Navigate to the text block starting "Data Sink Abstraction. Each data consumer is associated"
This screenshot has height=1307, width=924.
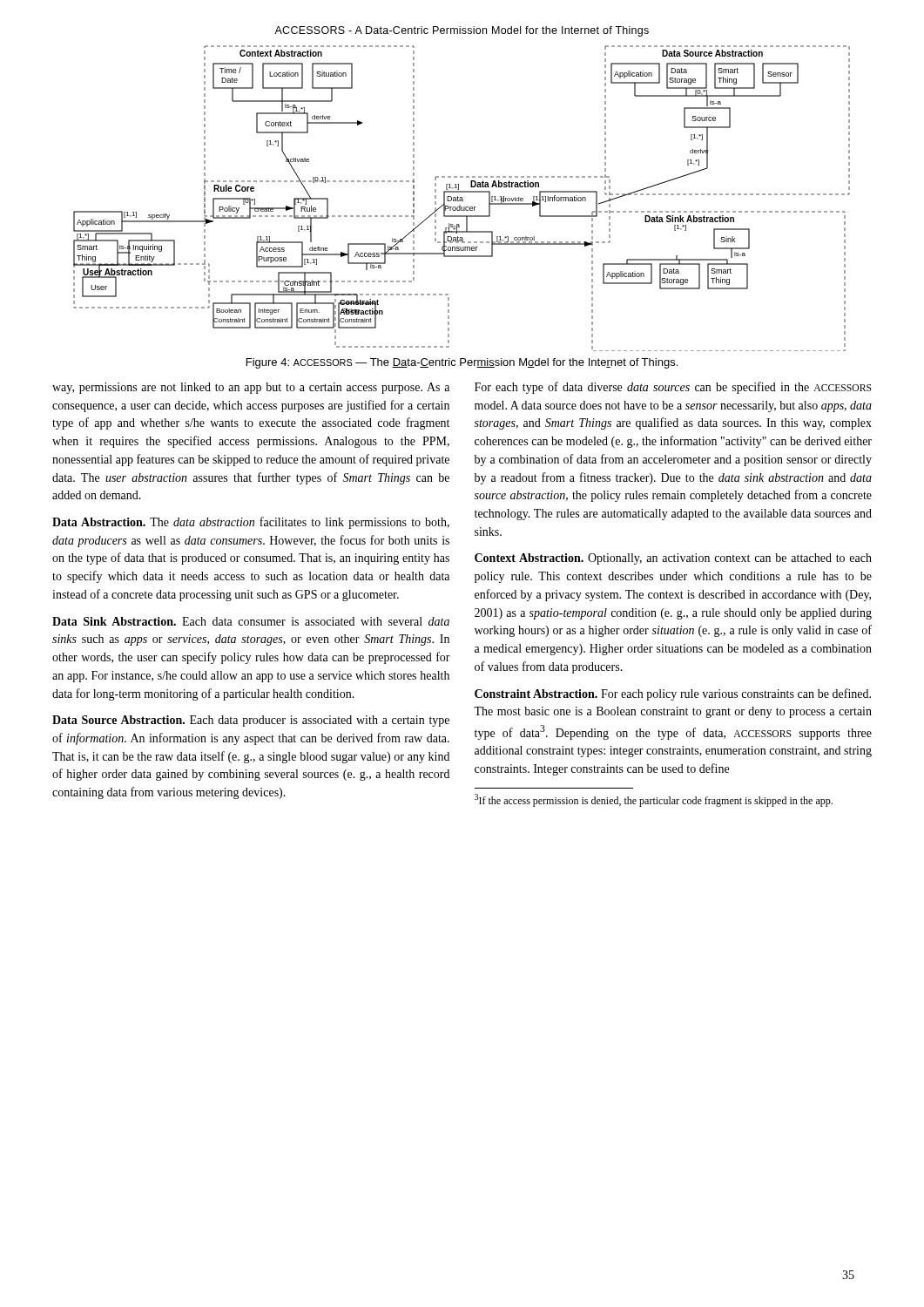[x=251, y=658]
